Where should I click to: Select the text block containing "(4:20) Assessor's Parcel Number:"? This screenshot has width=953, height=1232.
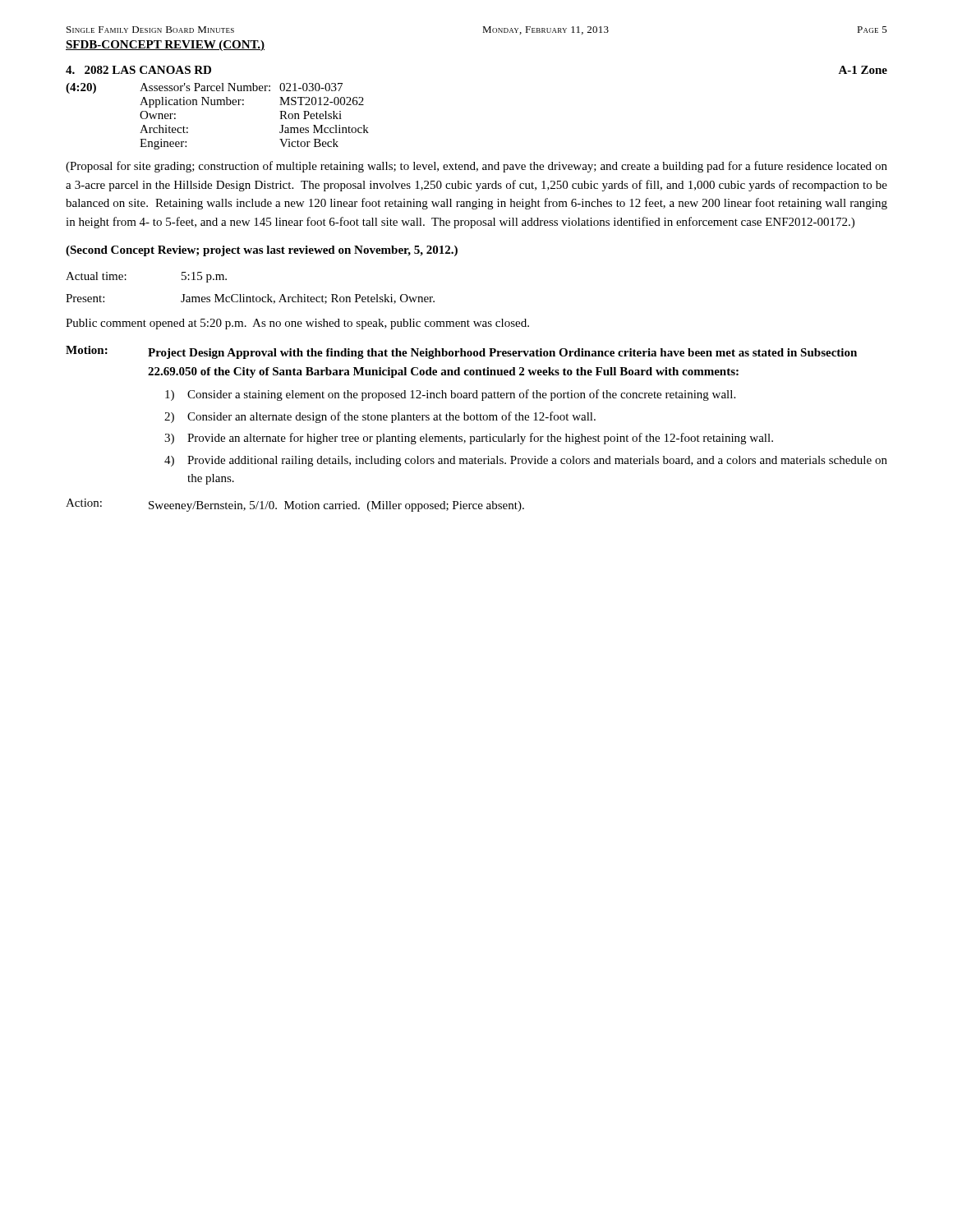(204, 88)
